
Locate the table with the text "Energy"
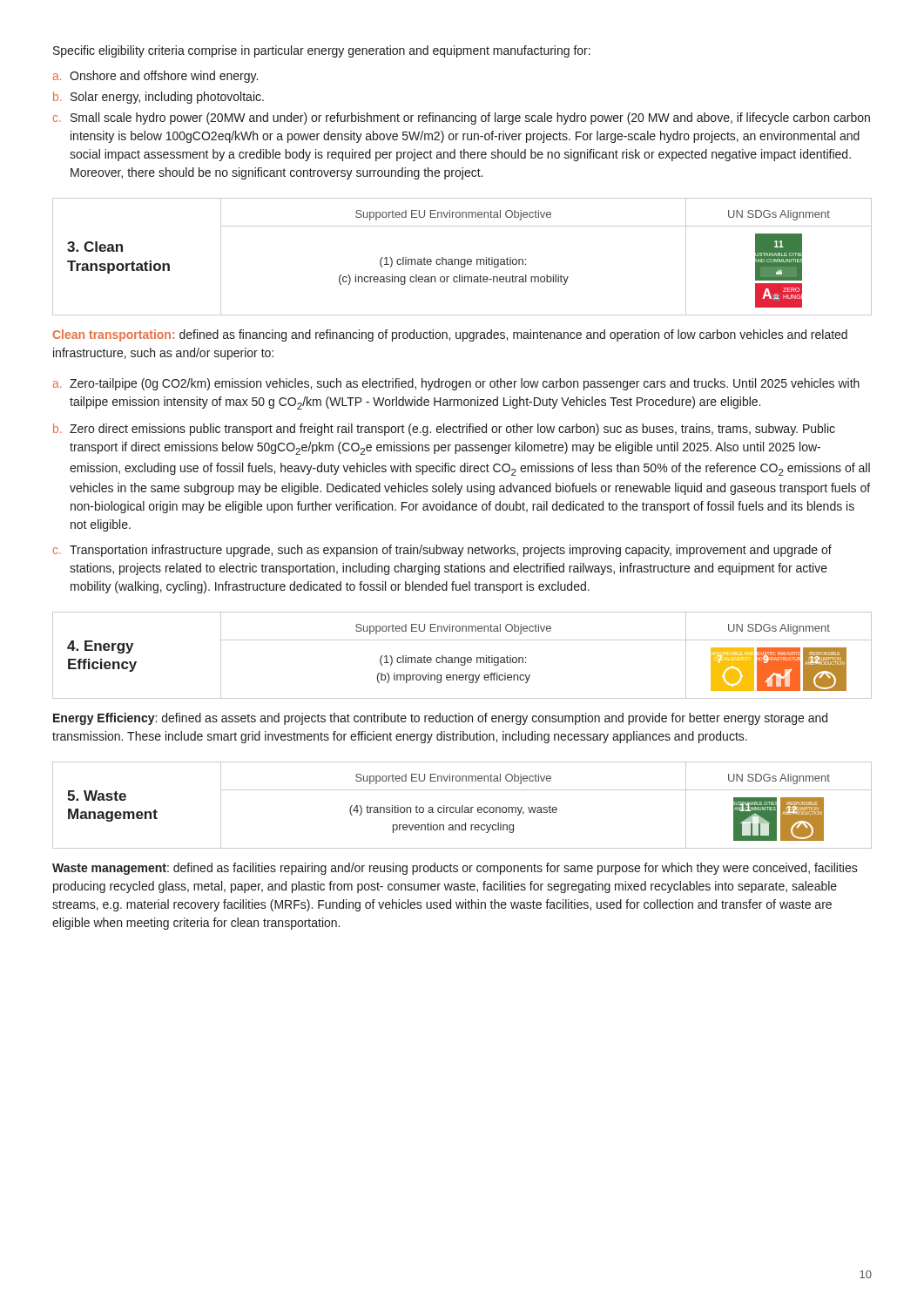(462, 655)
